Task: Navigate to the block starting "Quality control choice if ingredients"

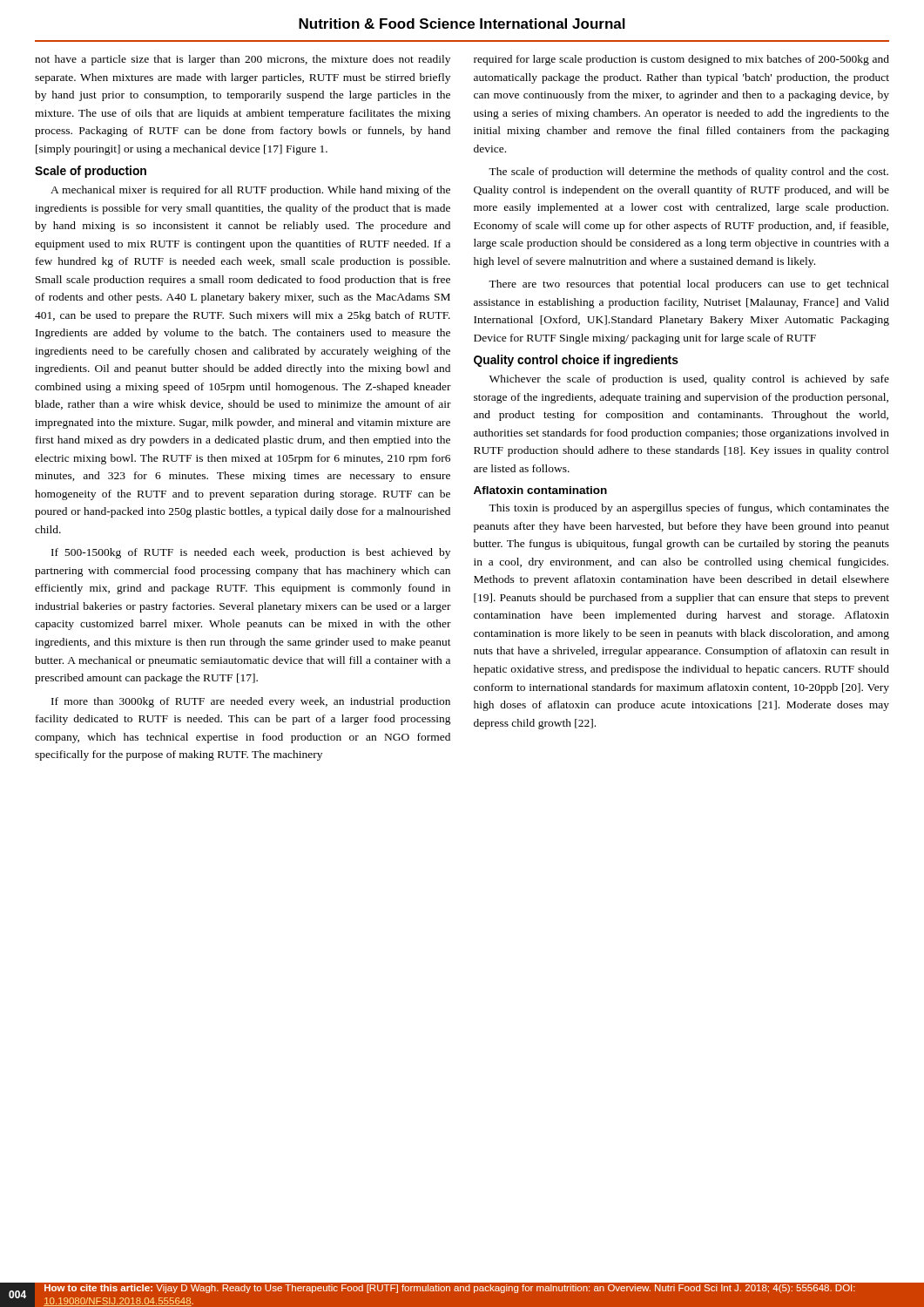Action: point(576,360)
